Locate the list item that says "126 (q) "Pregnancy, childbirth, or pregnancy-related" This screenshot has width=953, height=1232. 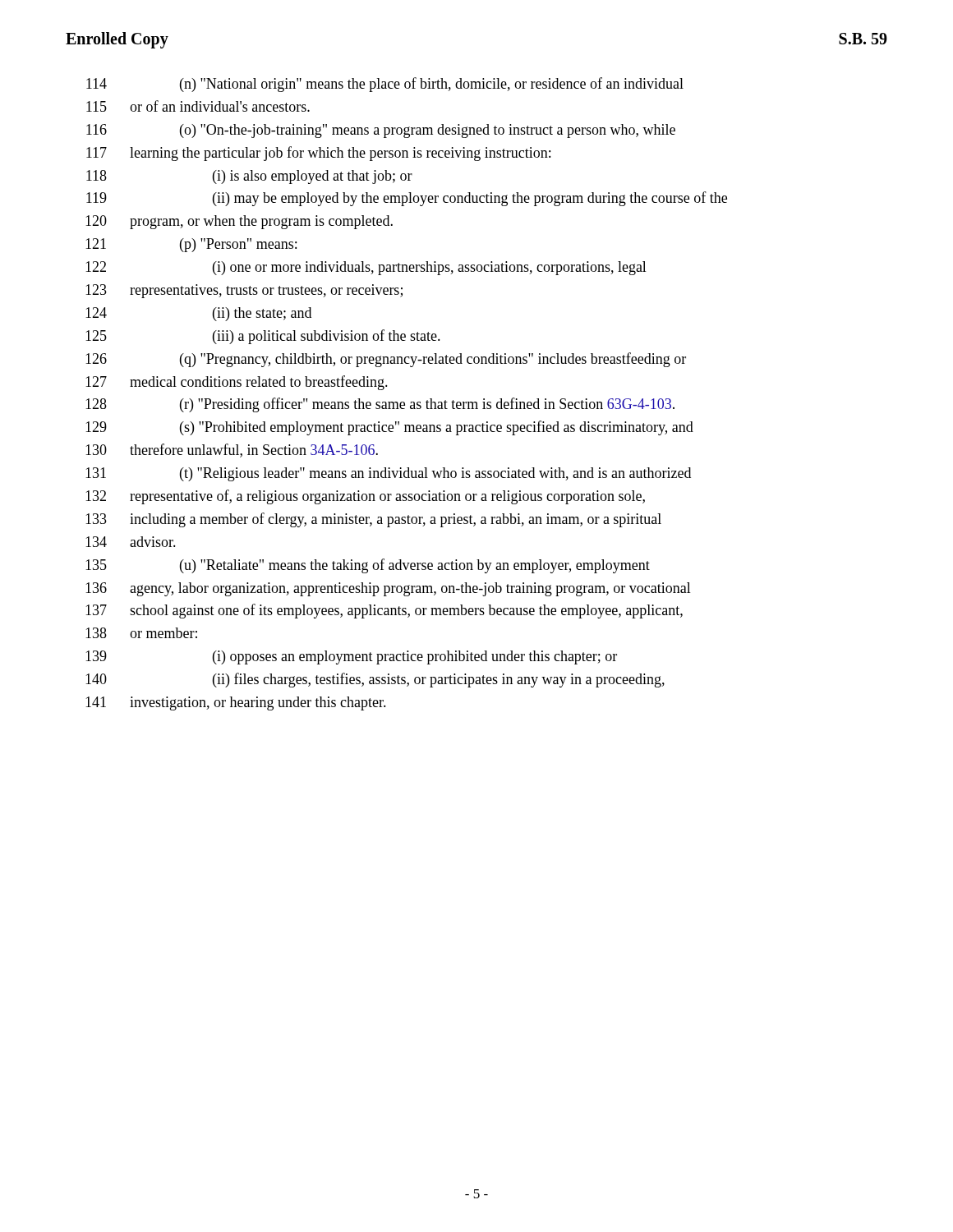point(476,359)
